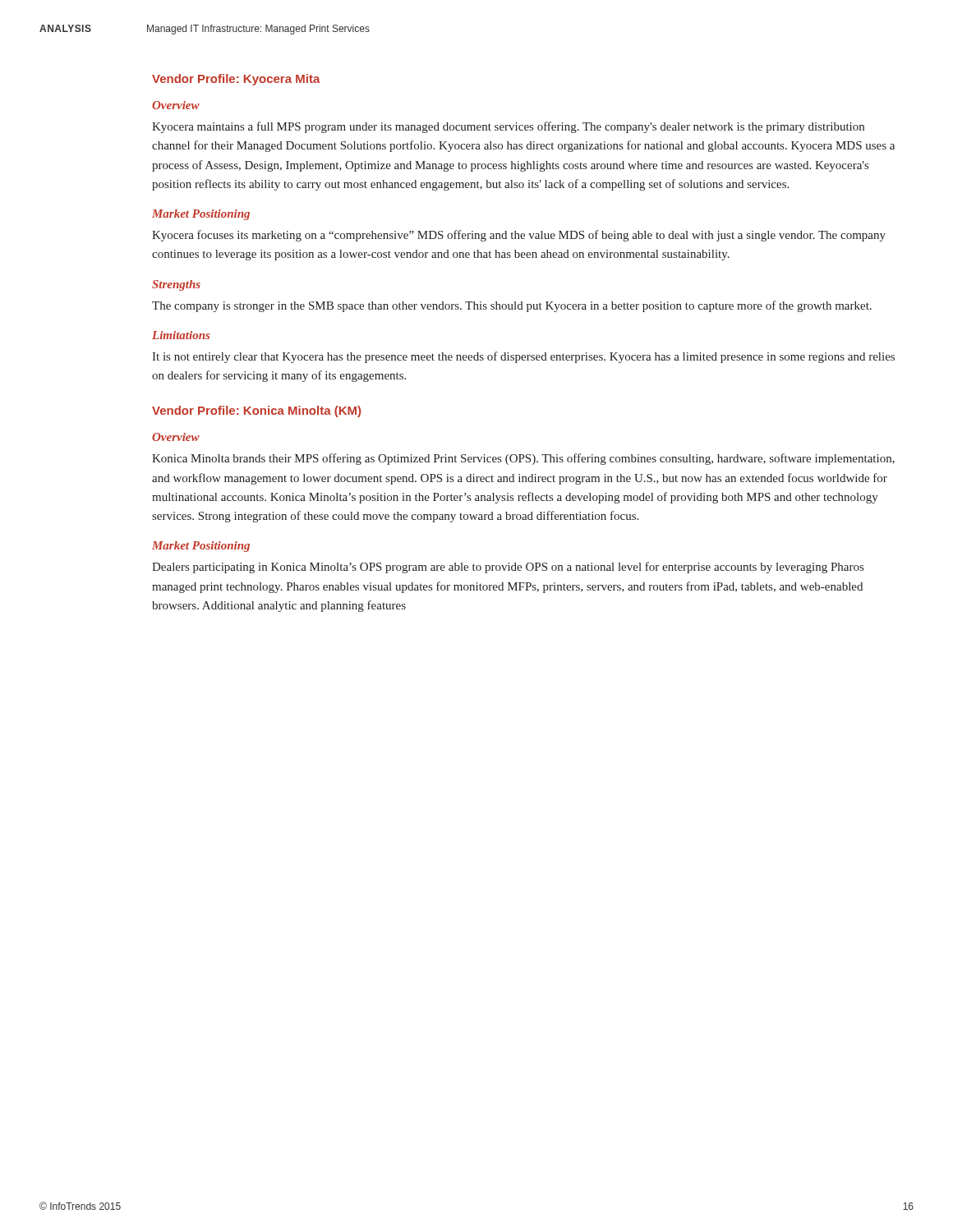Where is the passage that starts "Kyocera focuses its marketing on a “comprehensive”"?
This screenshot has height=1232, width=953.
click(x=528, y=245)
